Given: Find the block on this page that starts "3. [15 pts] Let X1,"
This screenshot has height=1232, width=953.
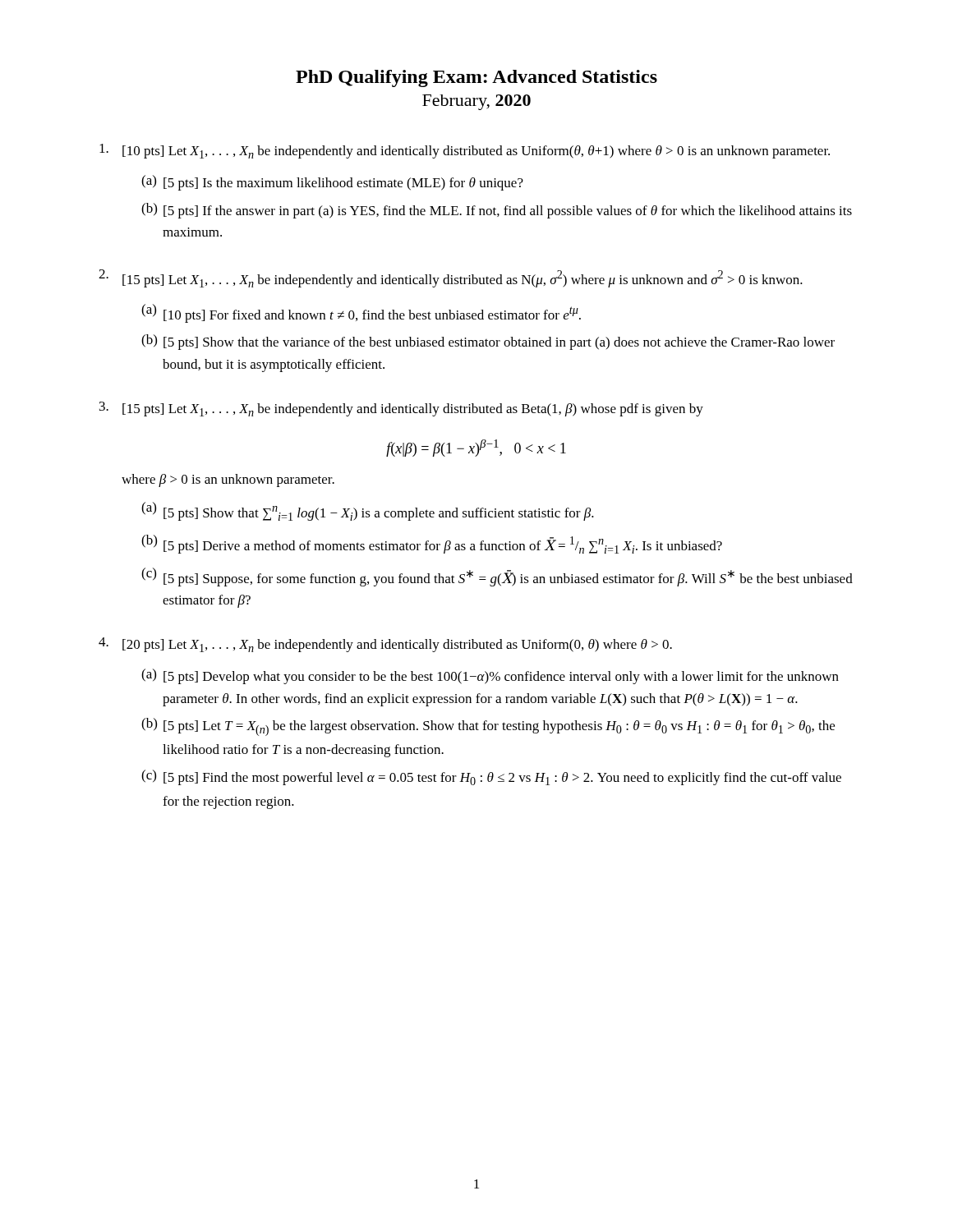Looking at the screenshot, I should coord(476,505).
